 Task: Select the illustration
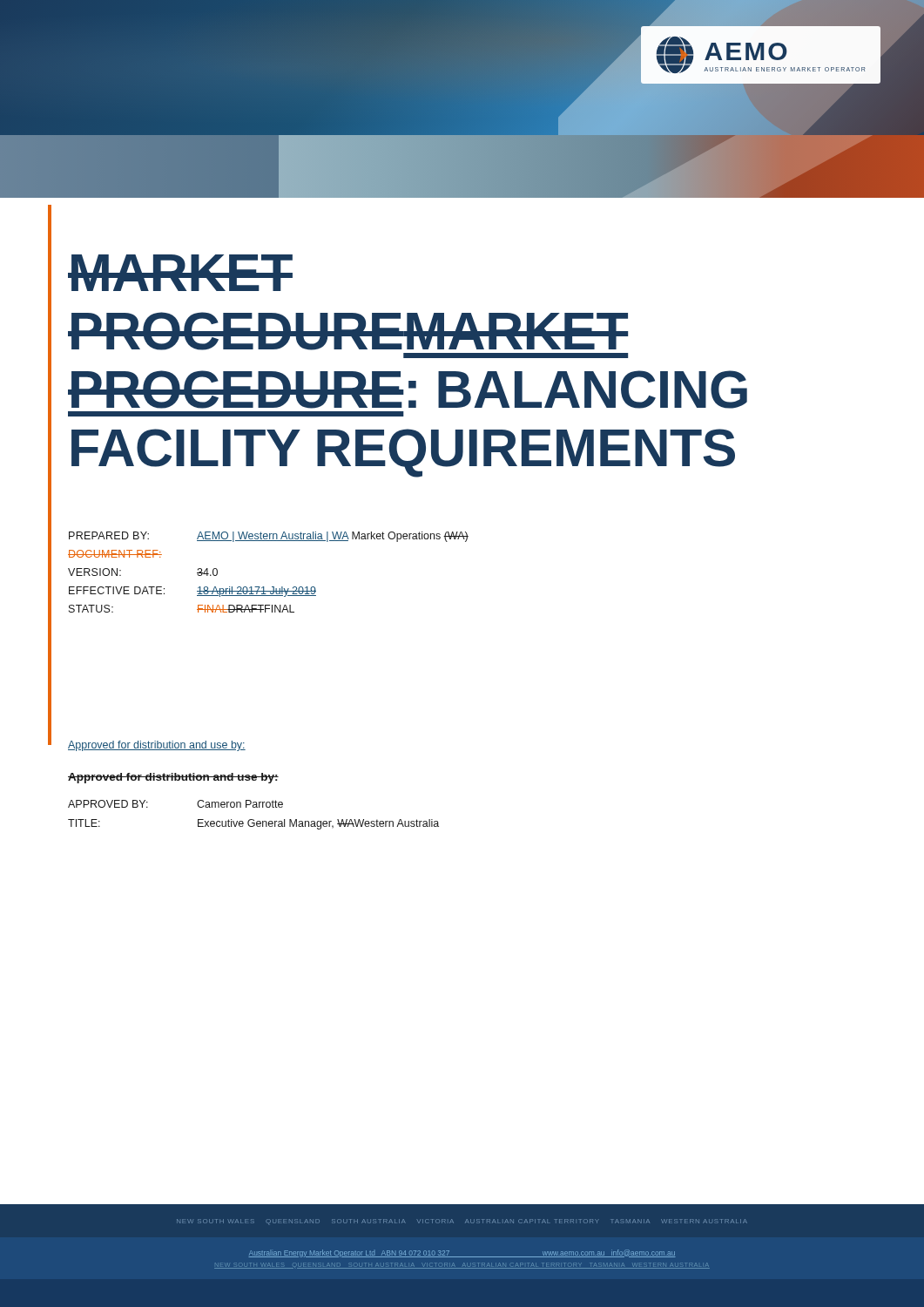(462, 68)
